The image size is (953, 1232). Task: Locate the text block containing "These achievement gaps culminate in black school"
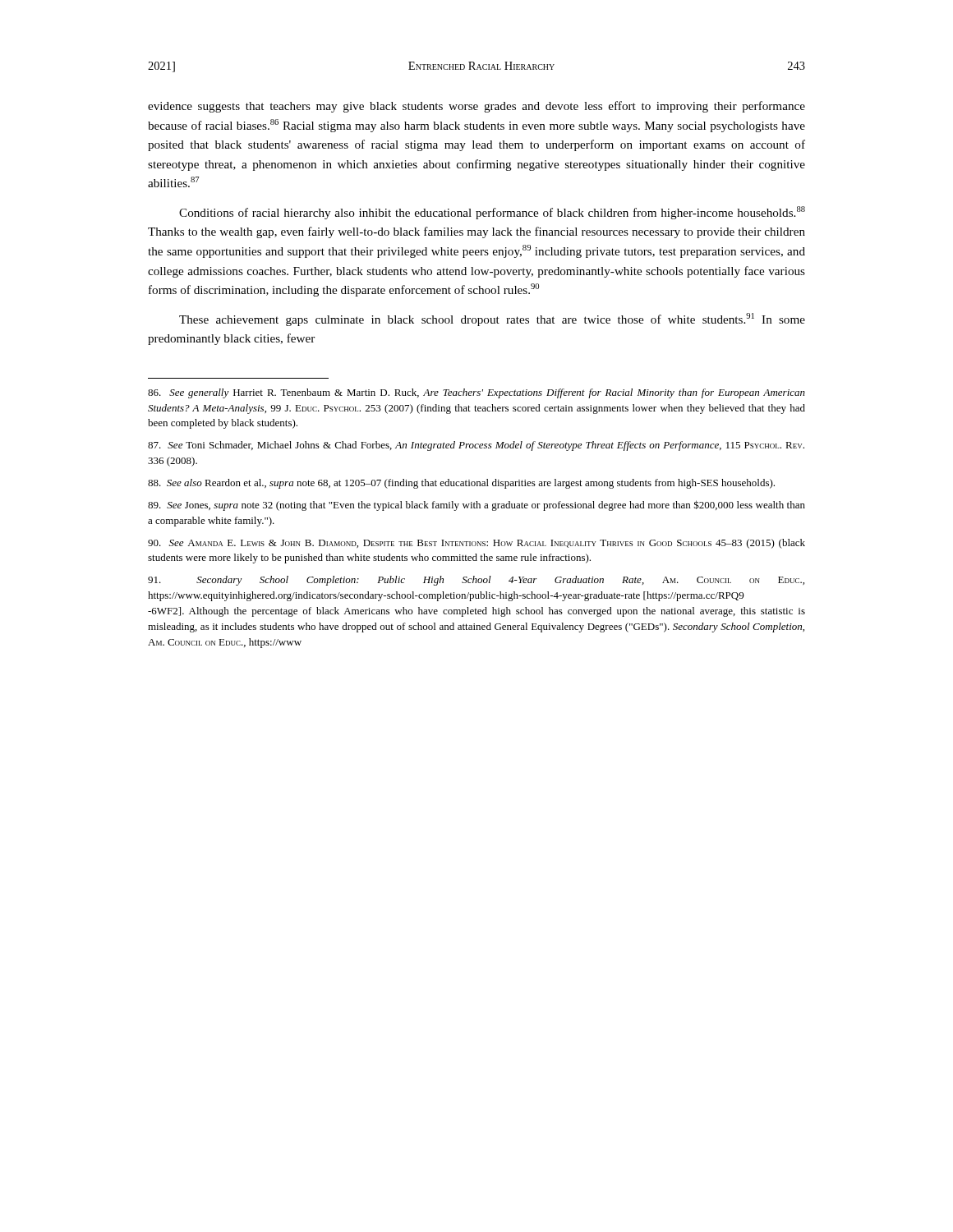click(476, 329)
